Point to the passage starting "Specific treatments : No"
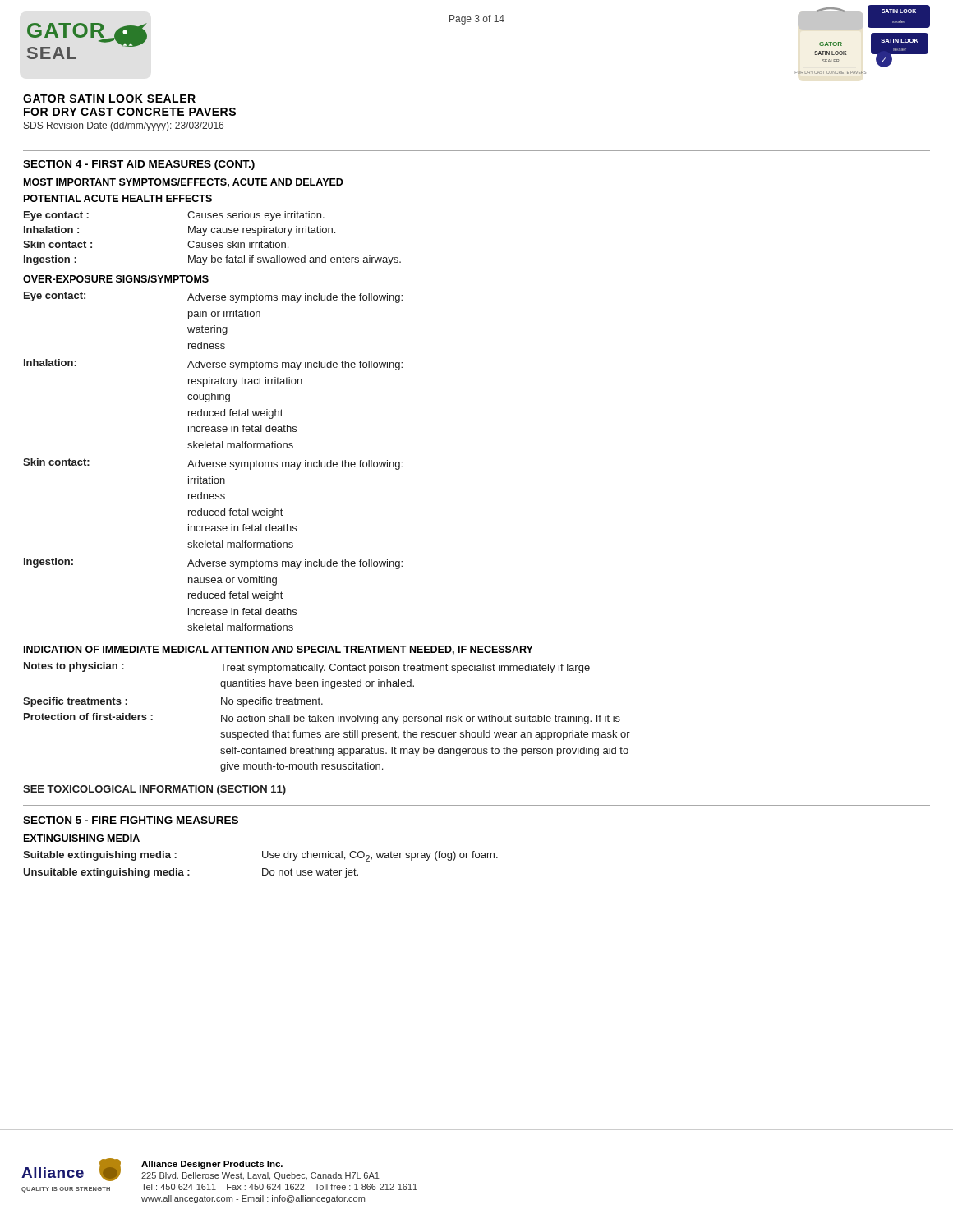This screenshot has height=1232, width=953. [x=86, y=702]
